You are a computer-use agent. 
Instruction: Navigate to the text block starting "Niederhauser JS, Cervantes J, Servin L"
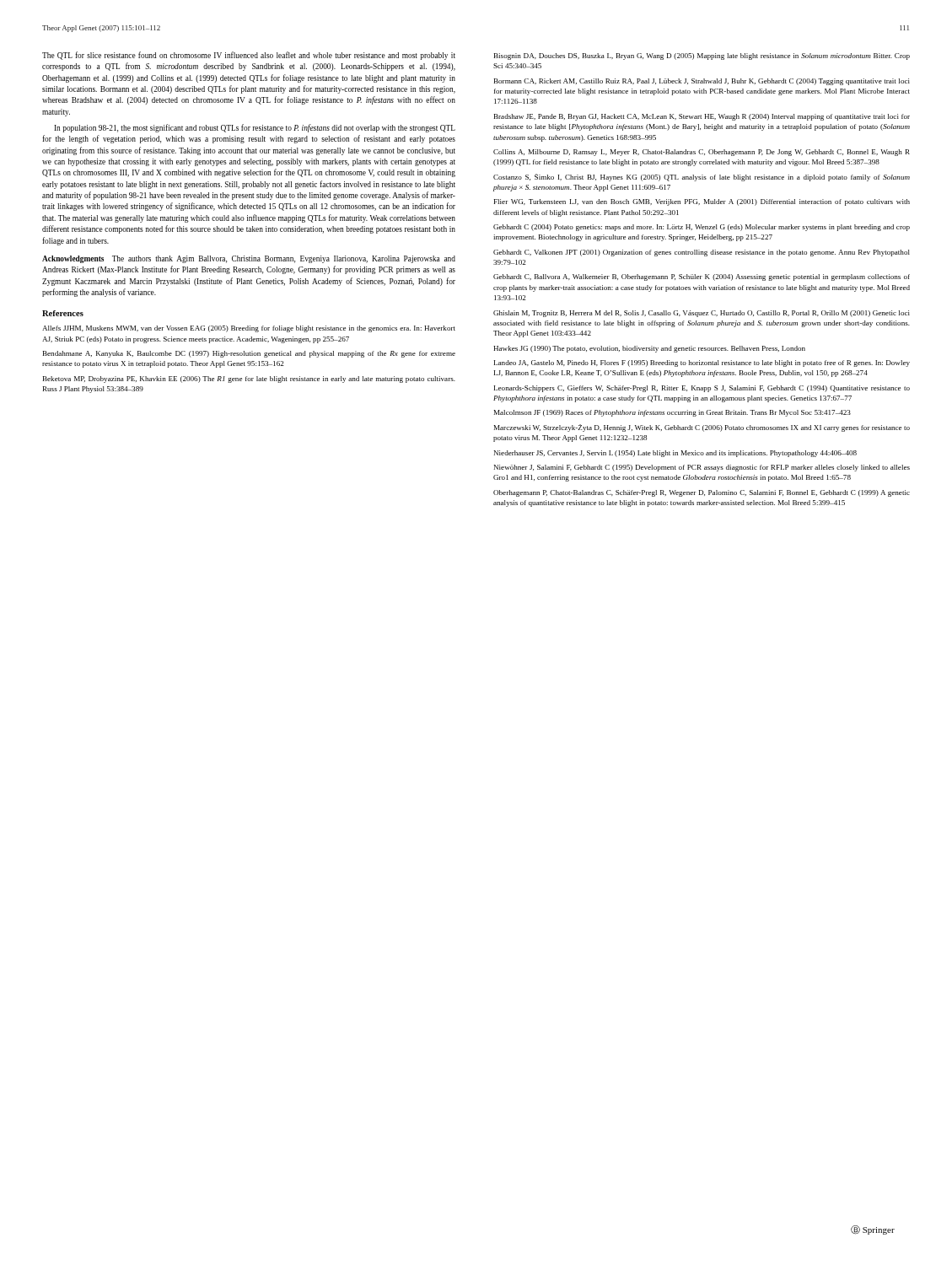pyautogui.click(x=675, y=452)
